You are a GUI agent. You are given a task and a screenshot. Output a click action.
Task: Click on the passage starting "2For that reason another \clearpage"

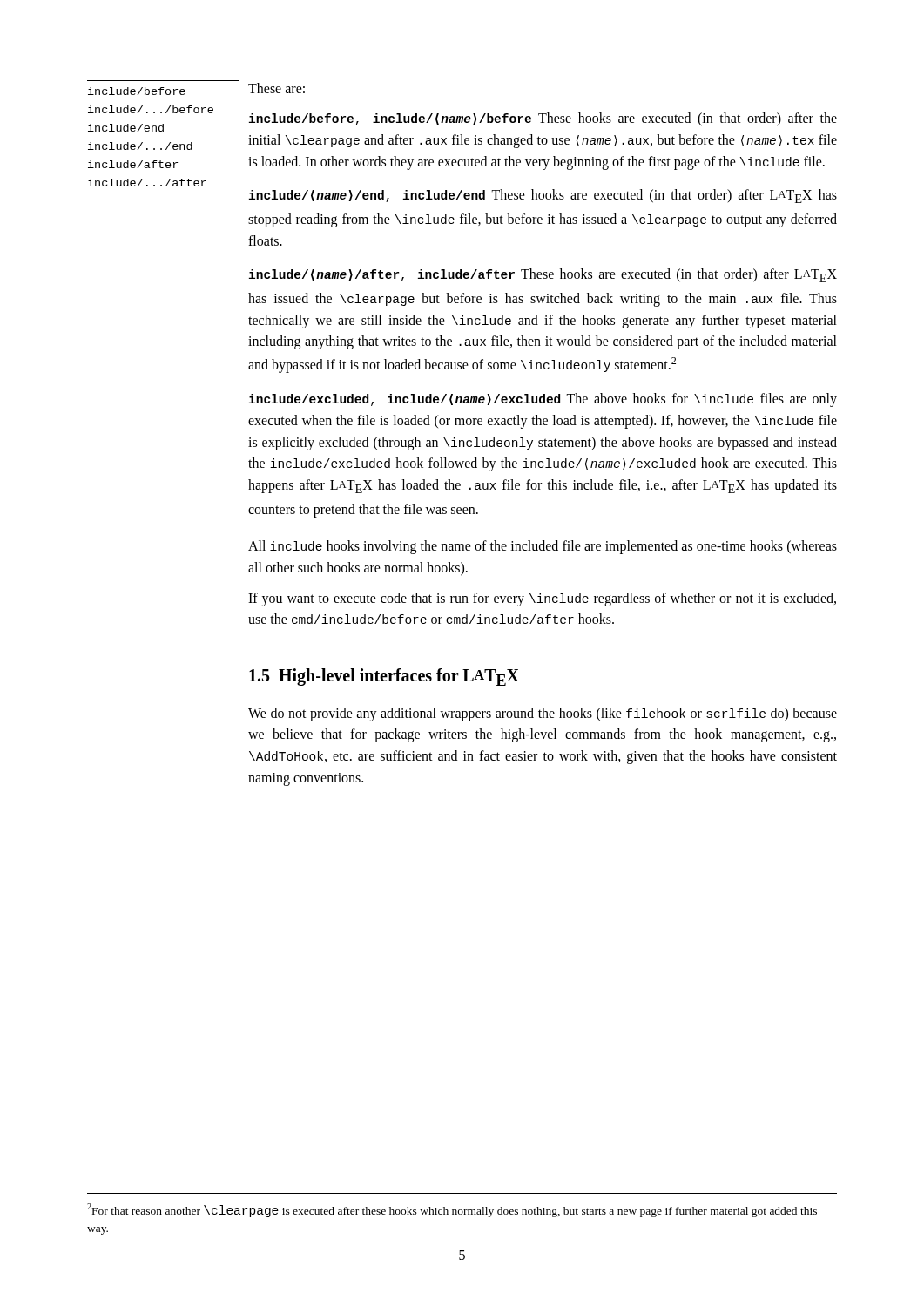click(452, 1218)
